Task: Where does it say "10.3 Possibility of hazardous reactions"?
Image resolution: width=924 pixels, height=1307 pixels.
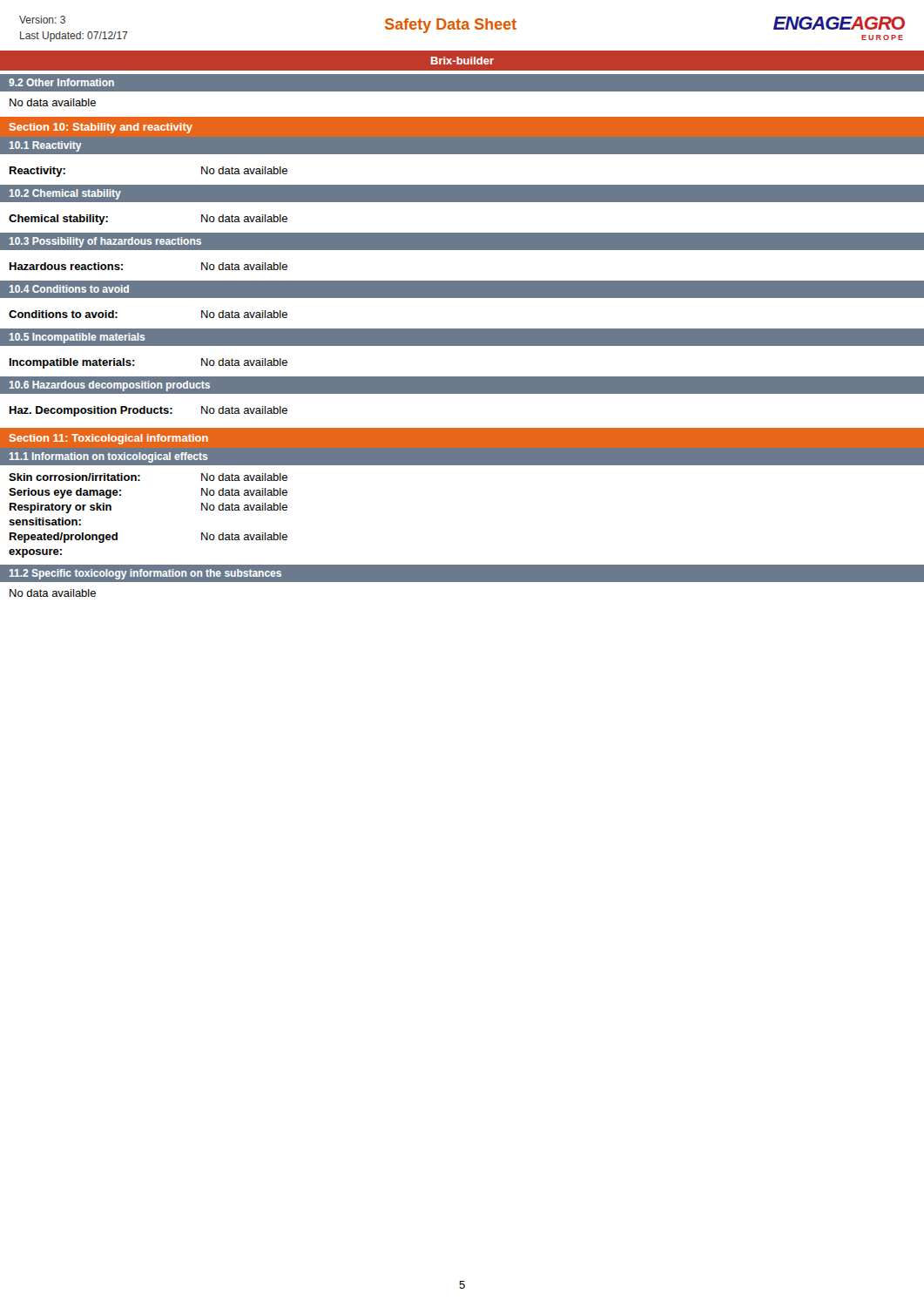Action: [105, 241]
